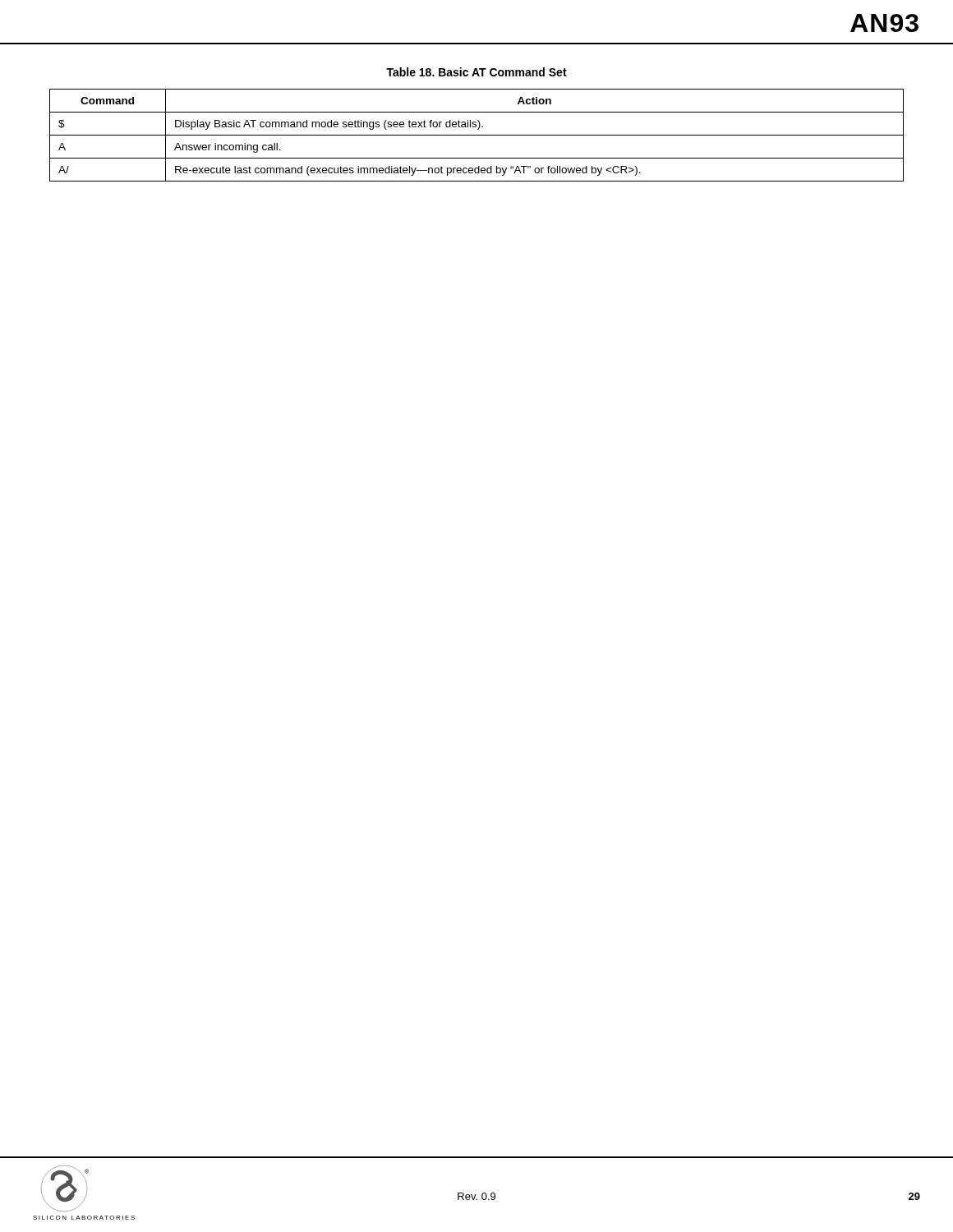Click on the caption that says "Table 18. Basic AT"
Viewport: 953px width, 1232px height.
click(x=476, y=72)
